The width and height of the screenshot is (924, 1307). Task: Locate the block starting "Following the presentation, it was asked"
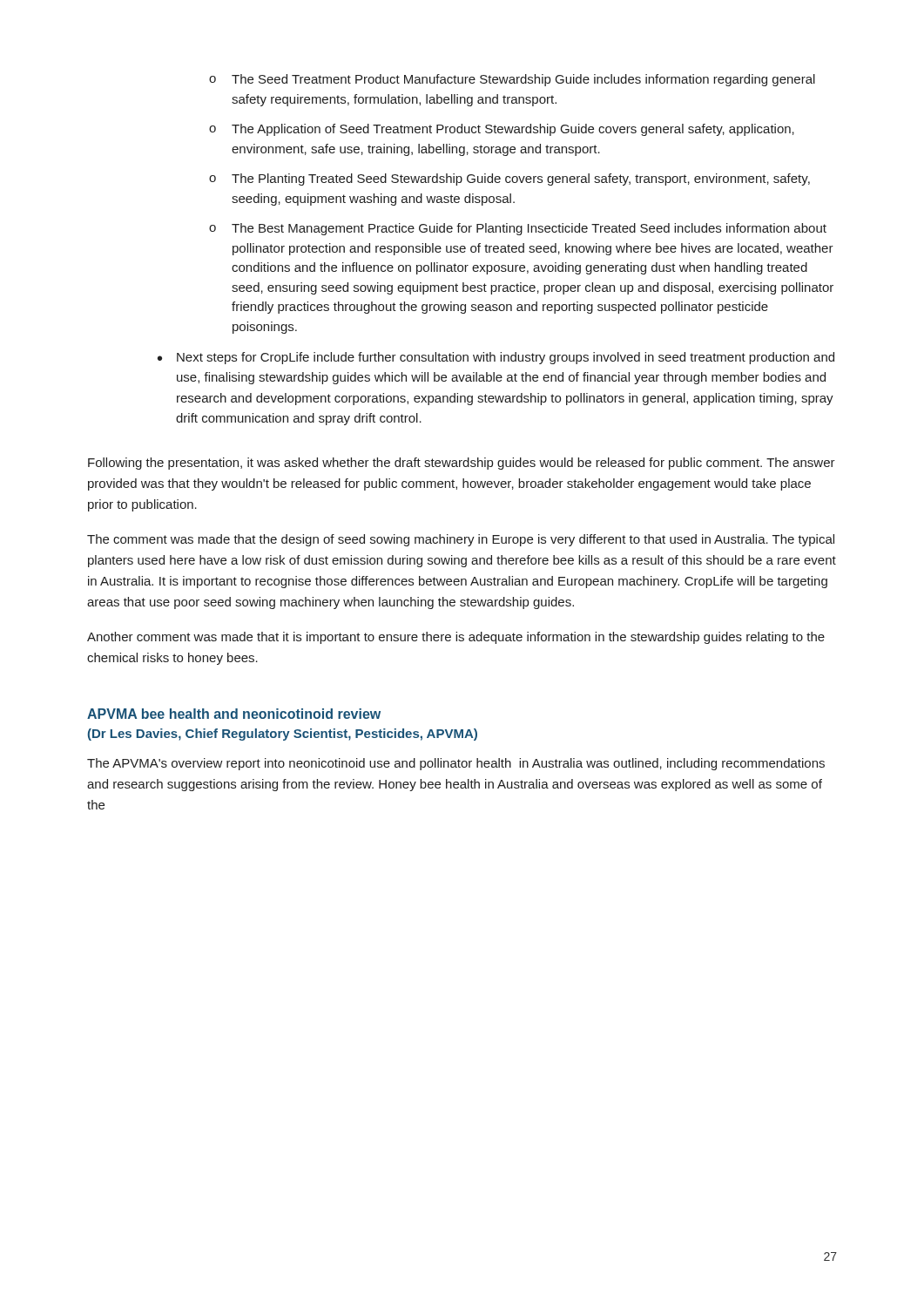click(x=461, y=483)
